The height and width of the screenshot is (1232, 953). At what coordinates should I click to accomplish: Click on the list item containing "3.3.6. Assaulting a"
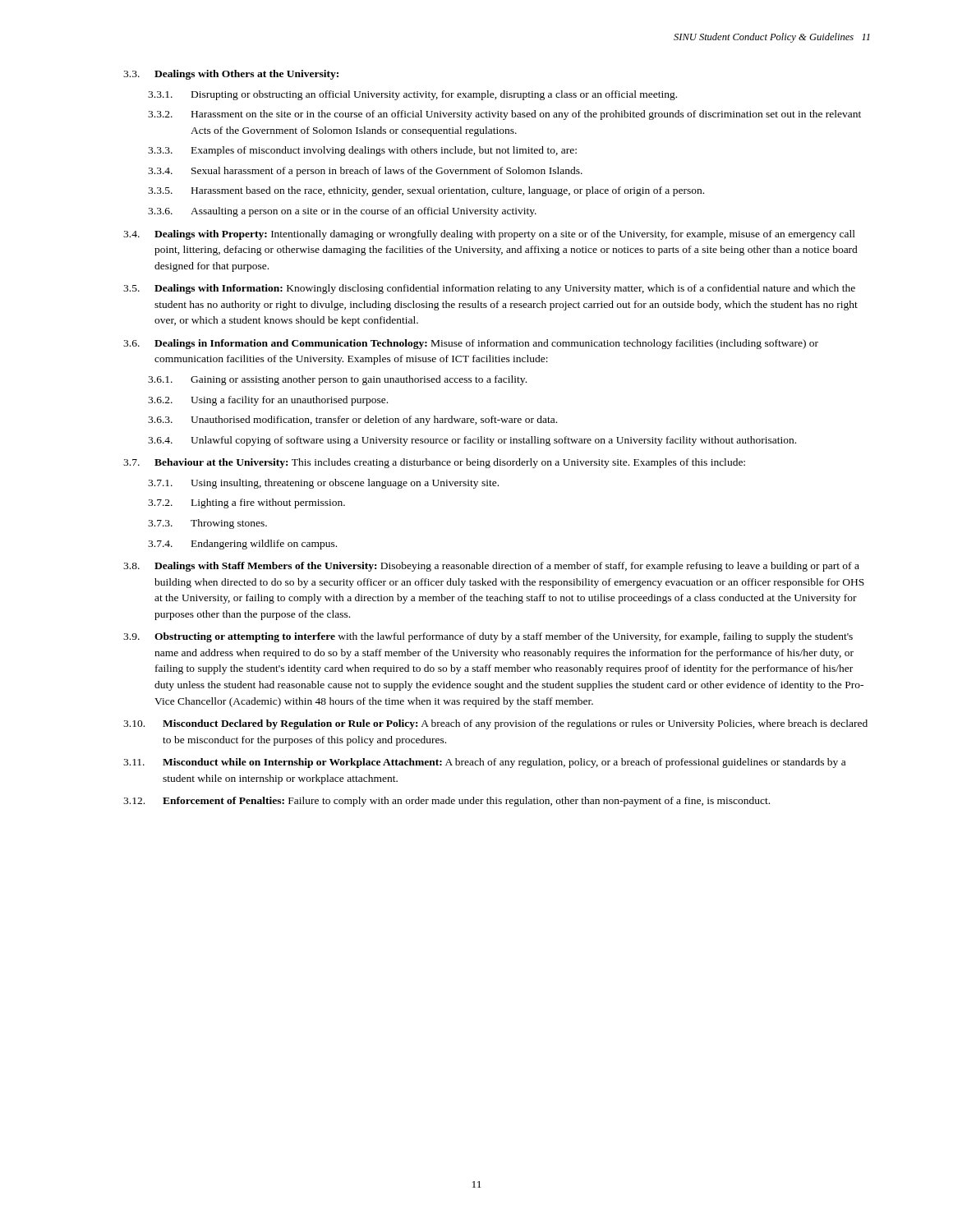509,211
